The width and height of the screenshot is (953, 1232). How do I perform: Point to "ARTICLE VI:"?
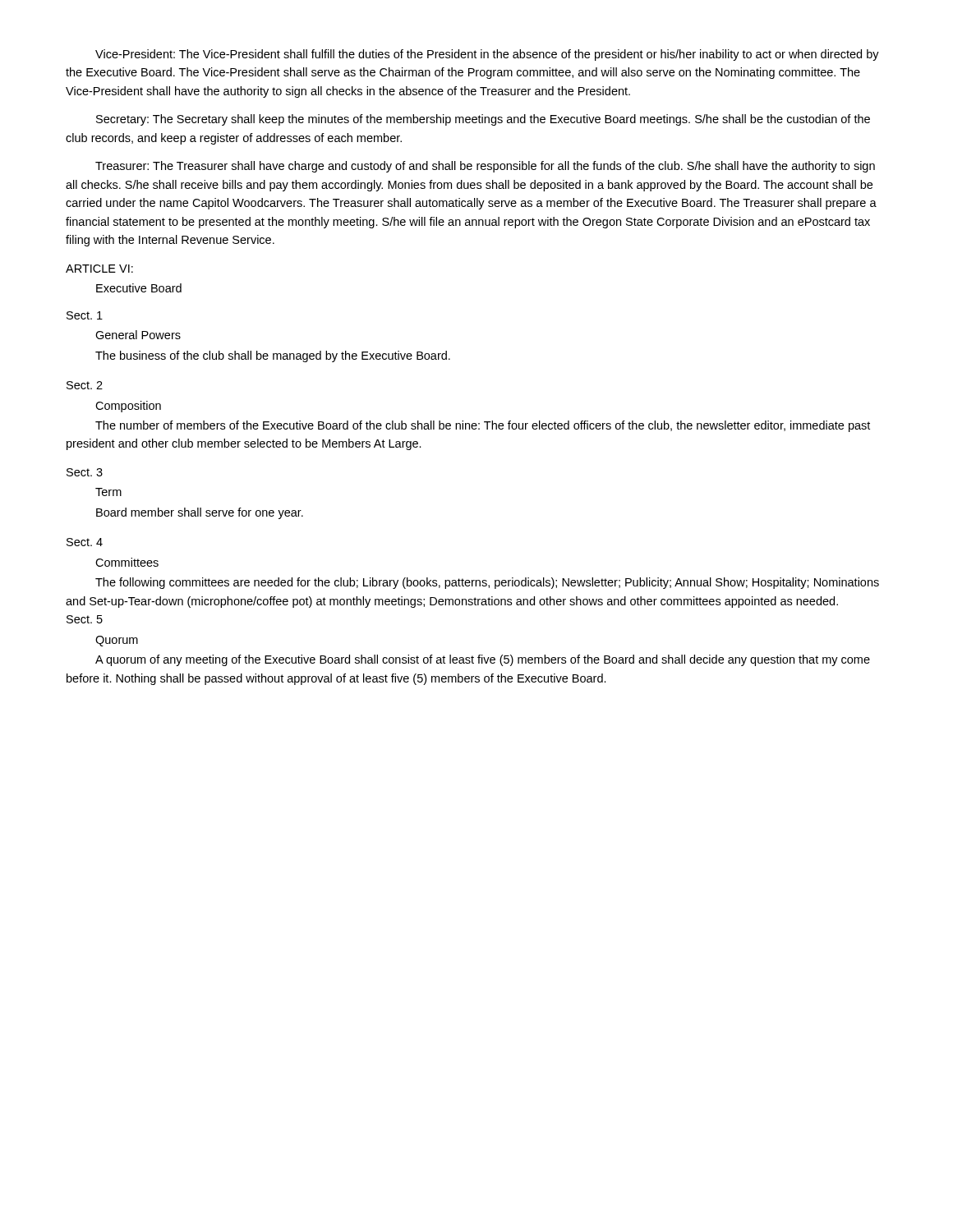(100, 268)
